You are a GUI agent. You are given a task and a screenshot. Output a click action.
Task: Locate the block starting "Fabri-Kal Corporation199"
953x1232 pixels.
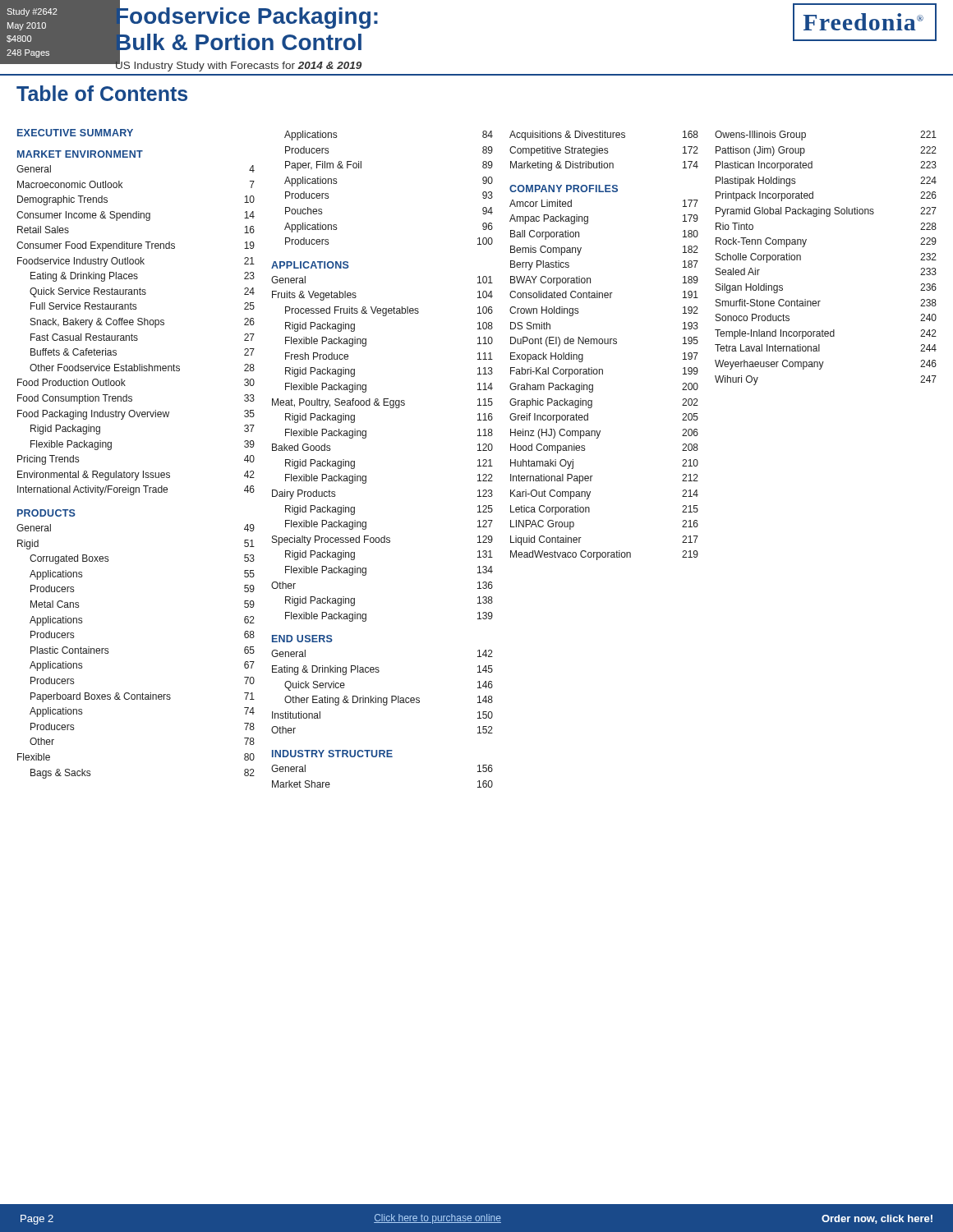tap(604, 372)
